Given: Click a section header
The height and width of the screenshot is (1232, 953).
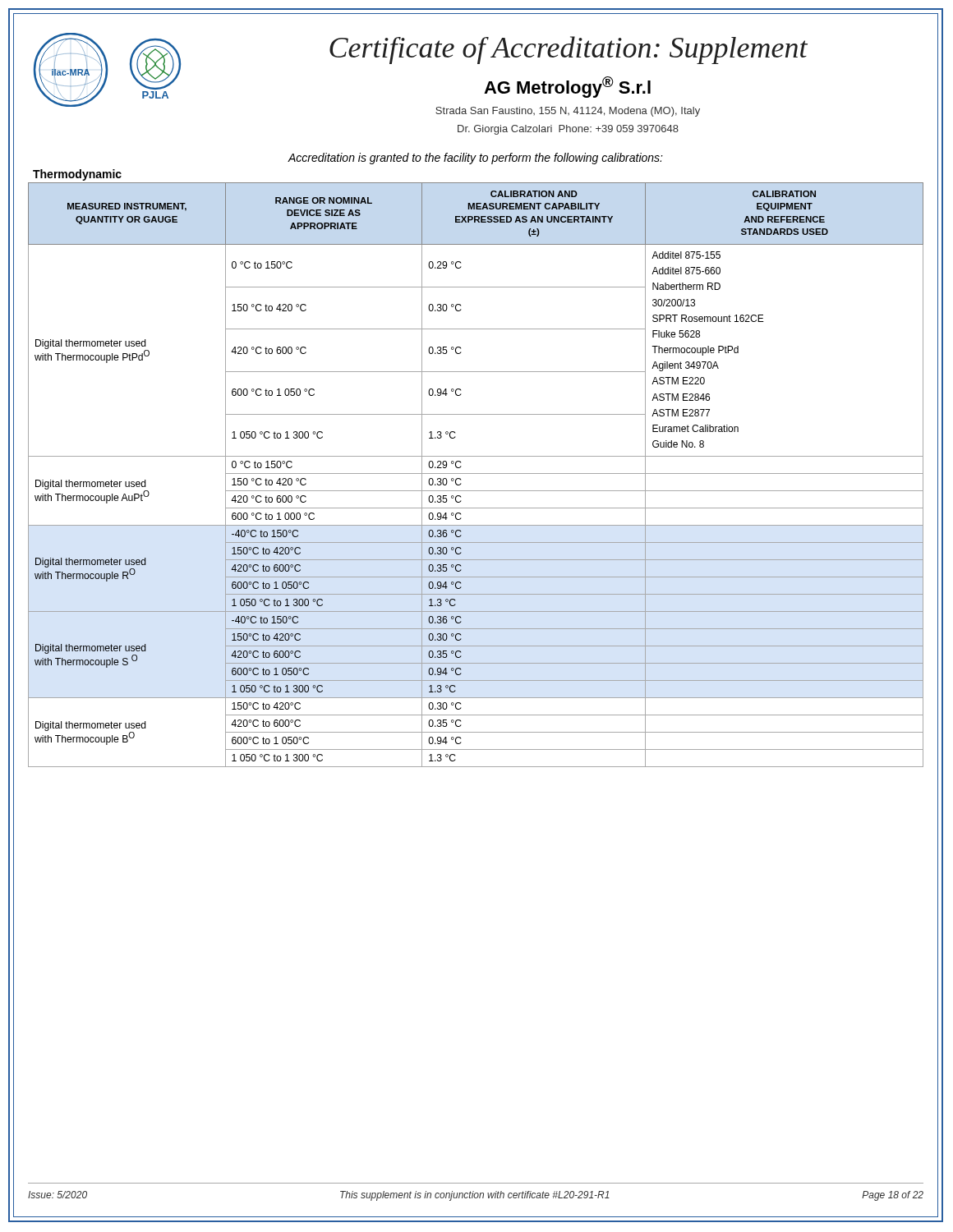Looking at the screenshot, I should [77, 174].
